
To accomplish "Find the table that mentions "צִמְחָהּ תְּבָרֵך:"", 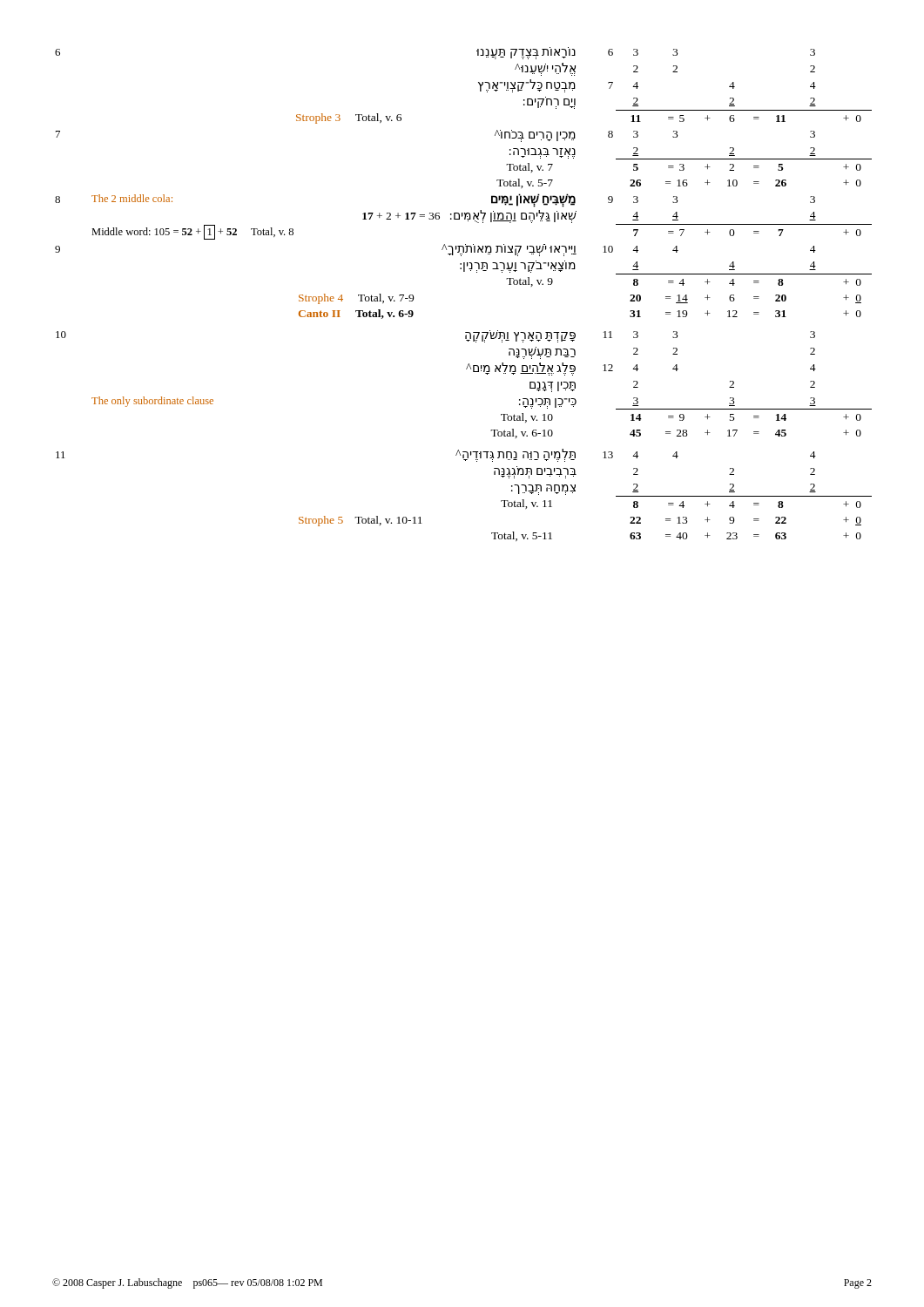I will pos(462,293).
